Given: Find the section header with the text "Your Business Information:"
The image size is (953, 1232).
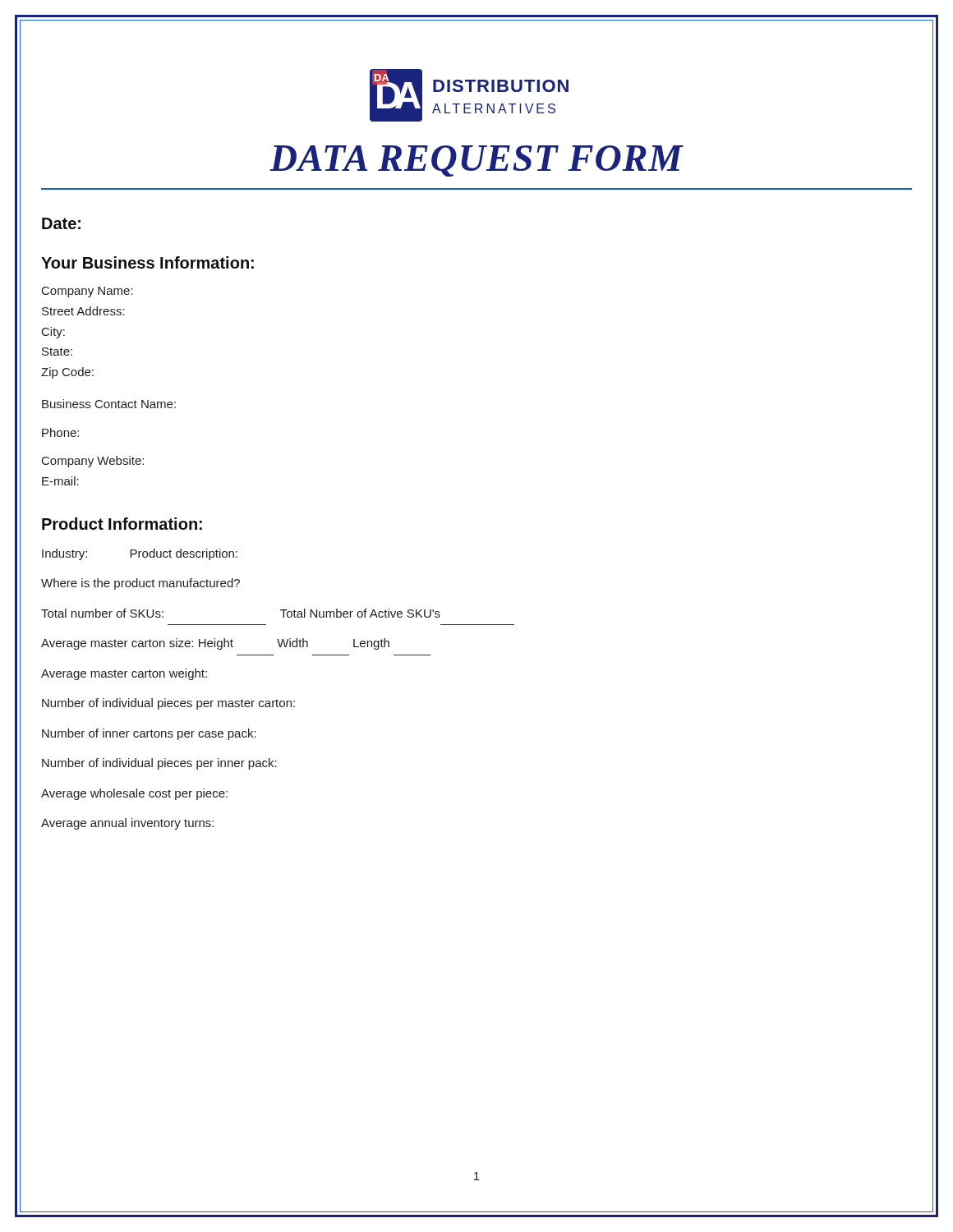Looking at the screenshot, I should point(148,263).
